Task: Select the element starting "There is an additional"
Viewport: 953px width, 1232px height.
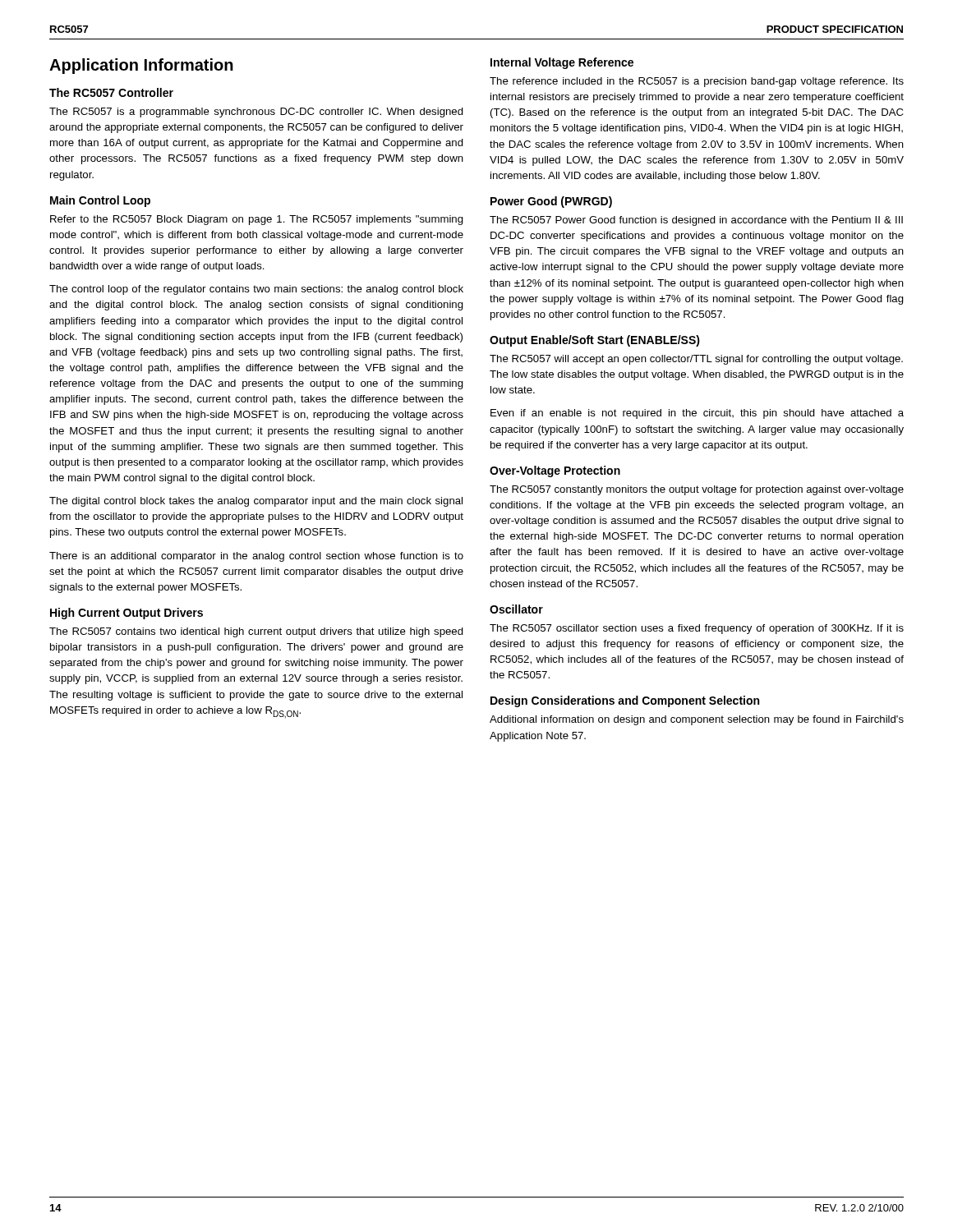Action: point(256,571)
